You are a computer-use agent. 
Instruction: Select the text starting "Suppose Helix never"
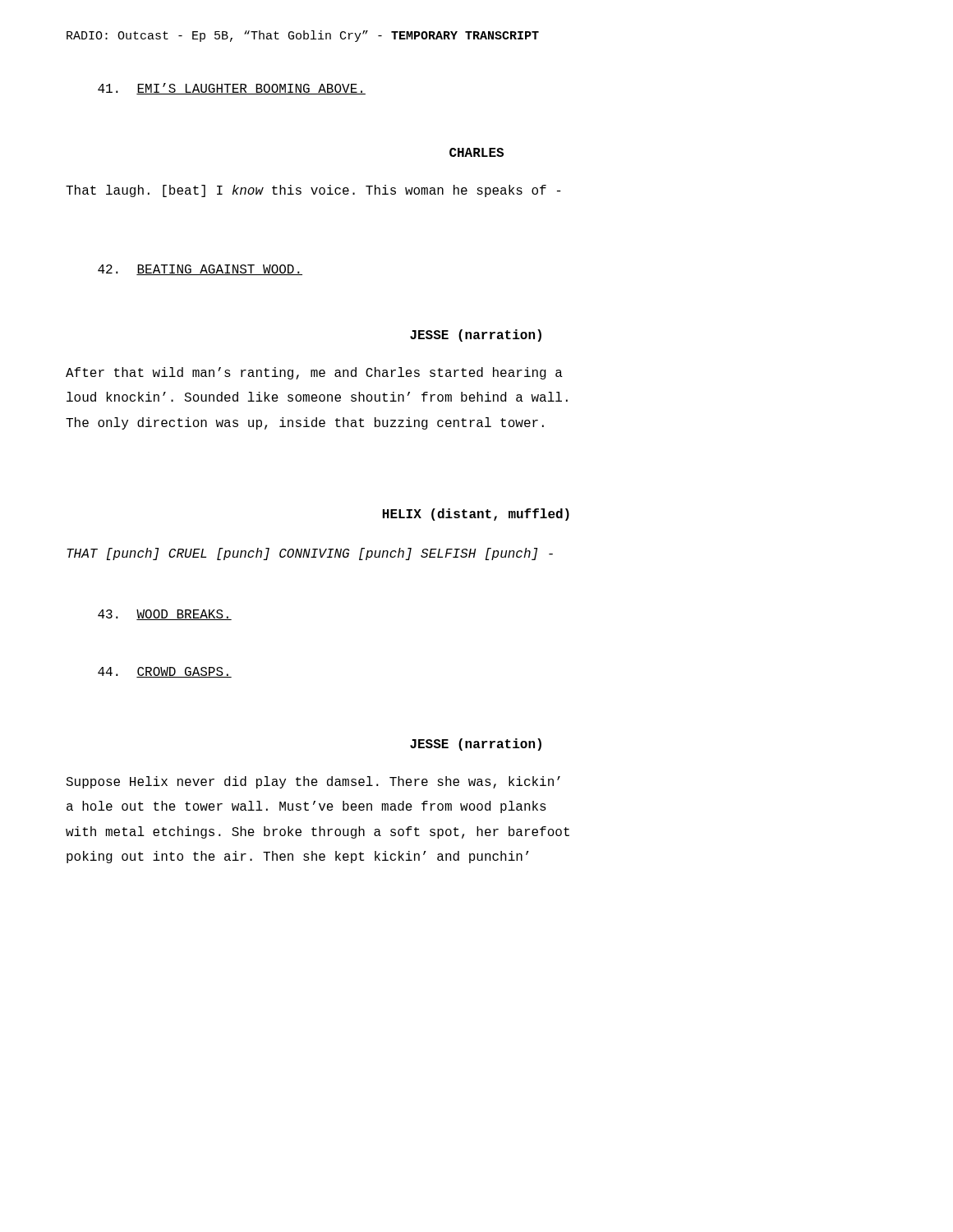click(318, 820)
